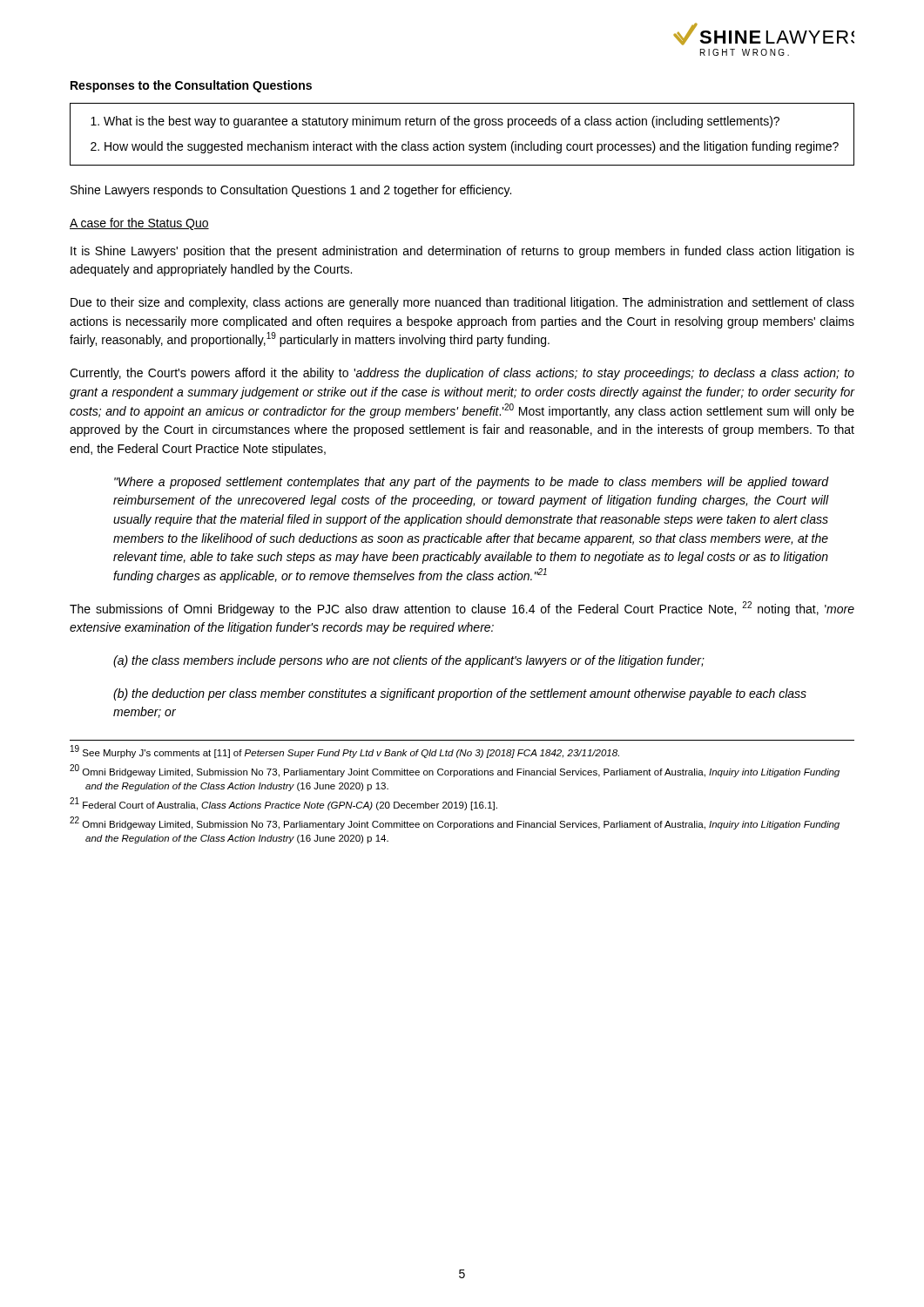Click on the passage starting "The submissions of"

462,618
